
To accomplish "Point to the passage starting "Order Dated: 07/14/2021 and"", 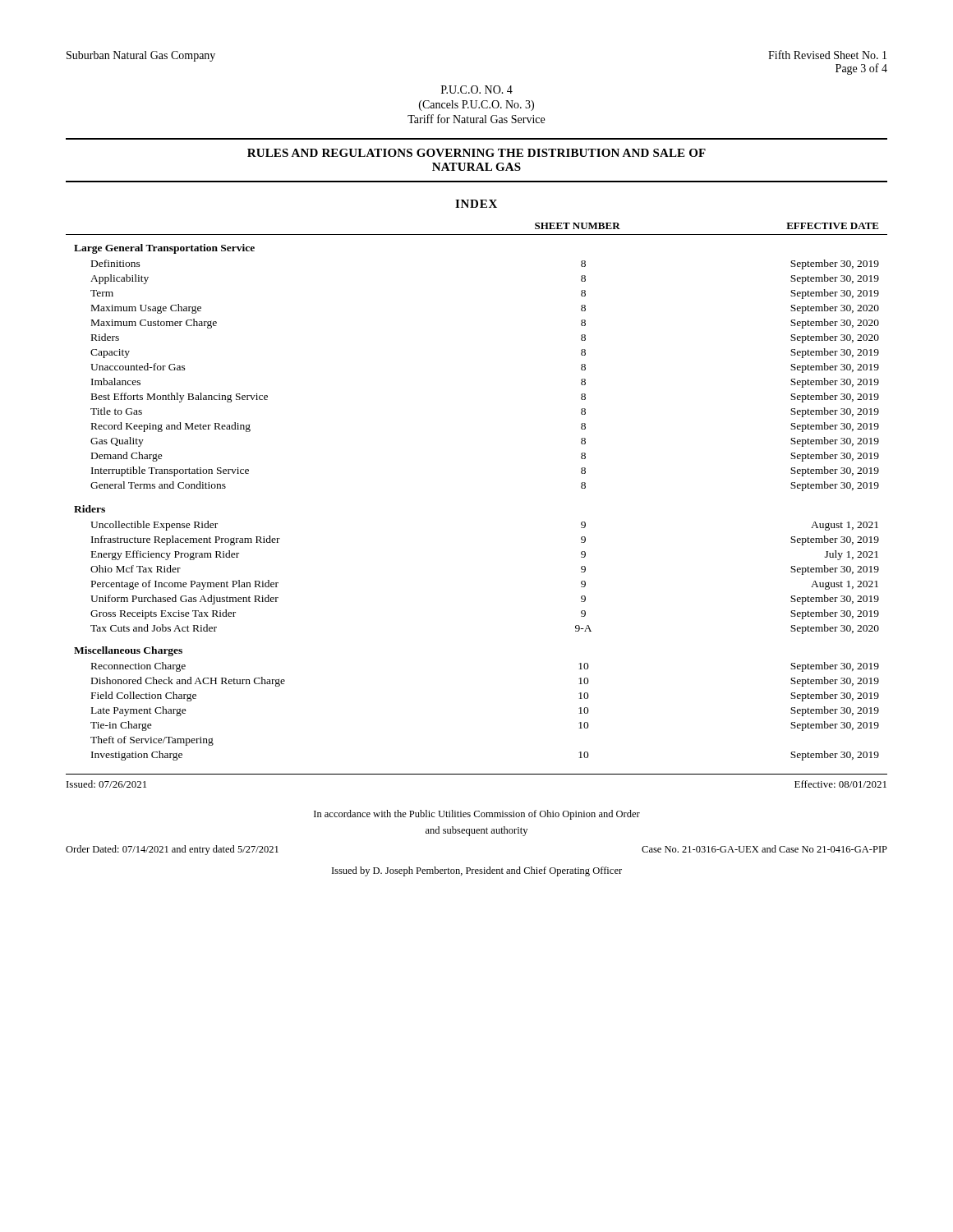I will pos(174,850).
